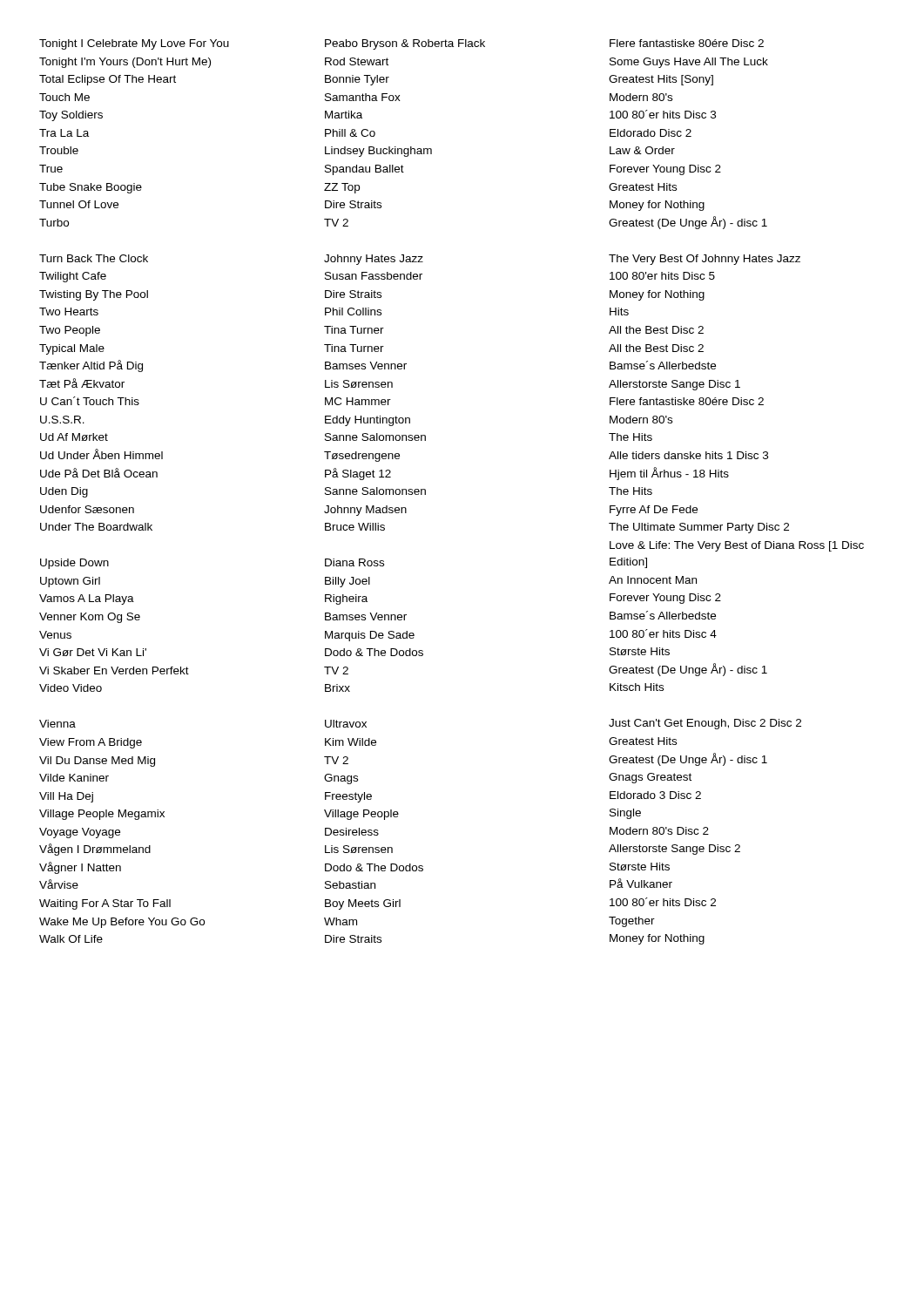Point to "Allerstorste Sange Disc 1"

point(675,384)
